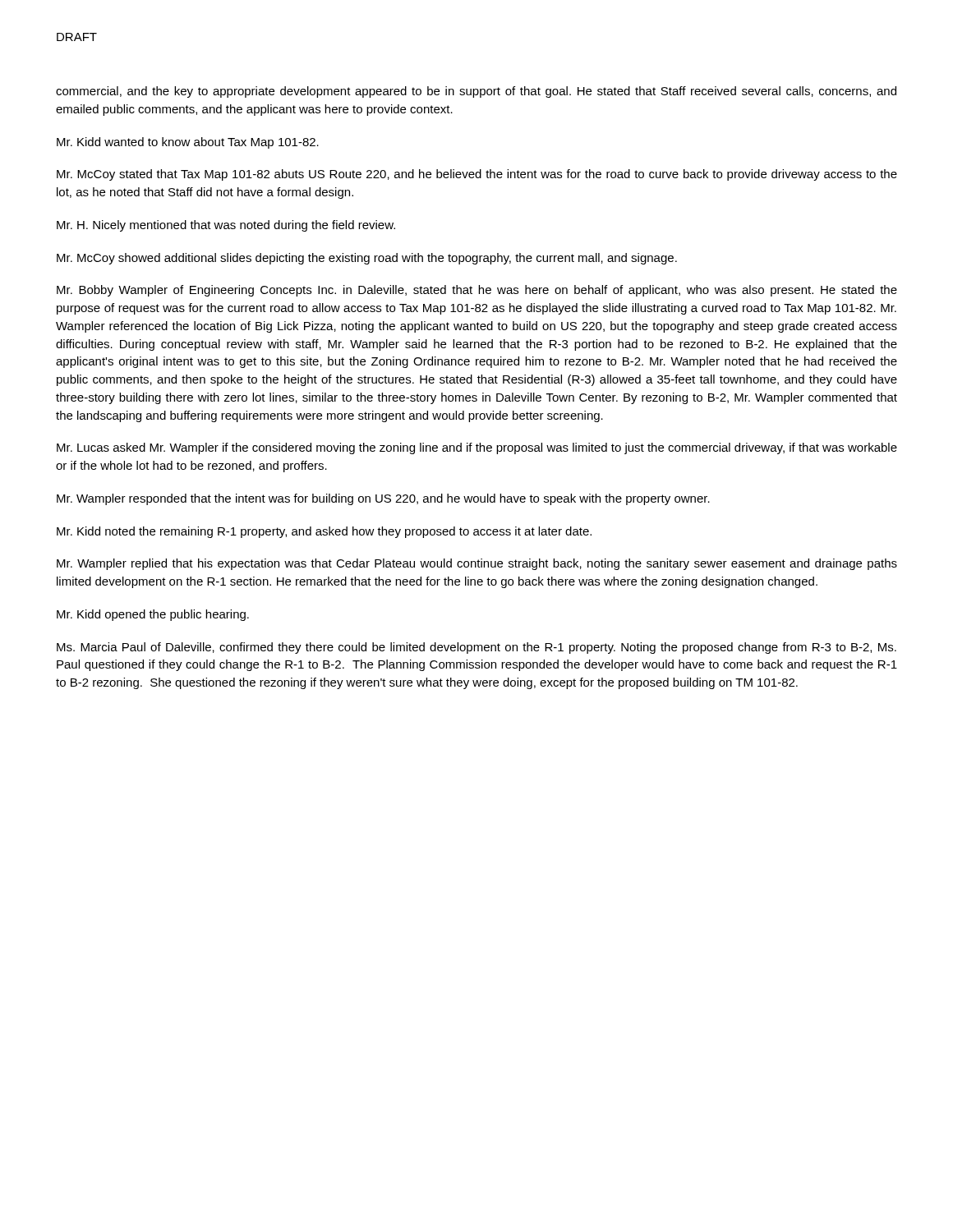Find the passage starting "Mr. Wampler replied that his expectation was that"

[x=476, y=572]
